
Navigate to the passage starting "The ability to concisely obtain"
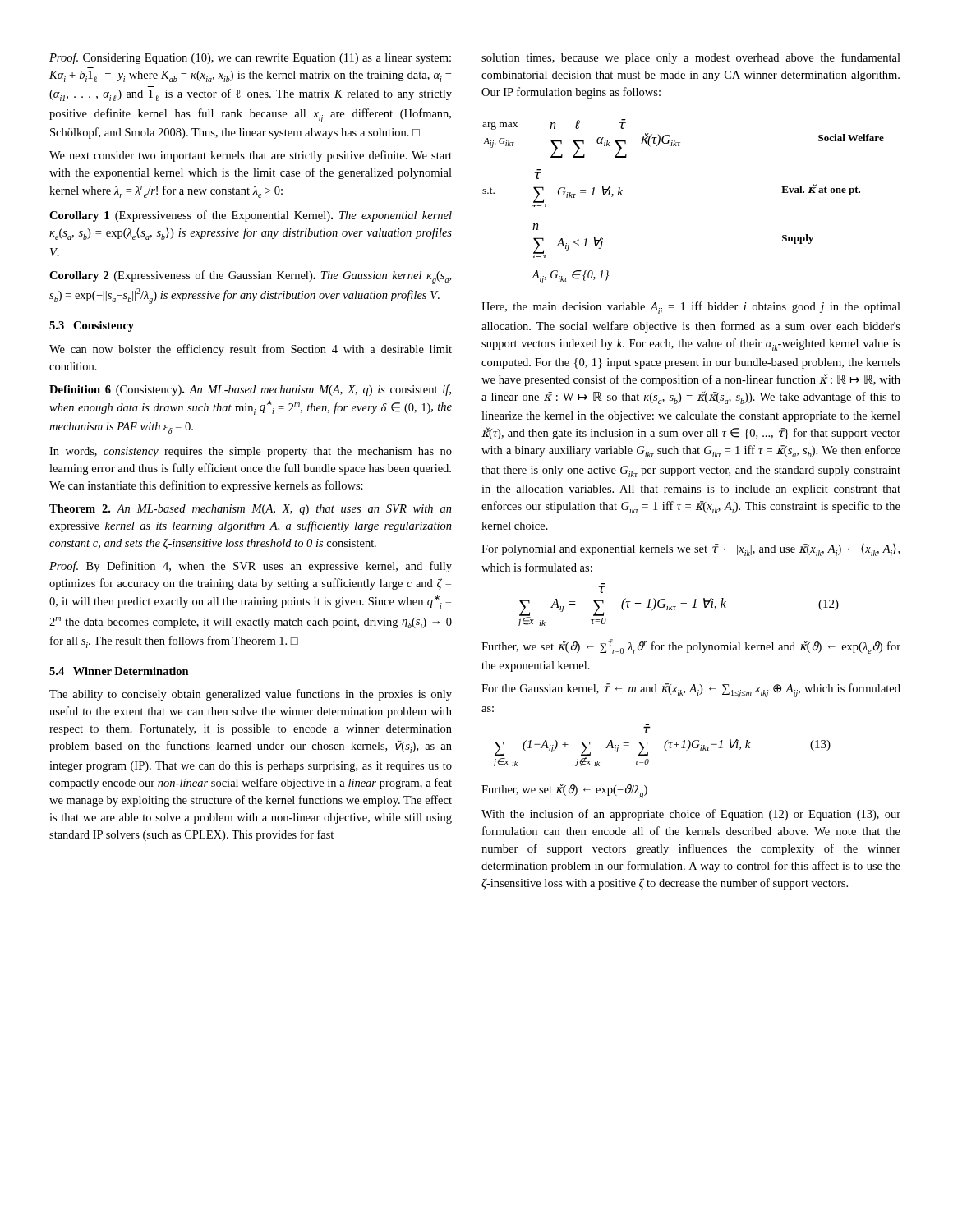[251, 765]
